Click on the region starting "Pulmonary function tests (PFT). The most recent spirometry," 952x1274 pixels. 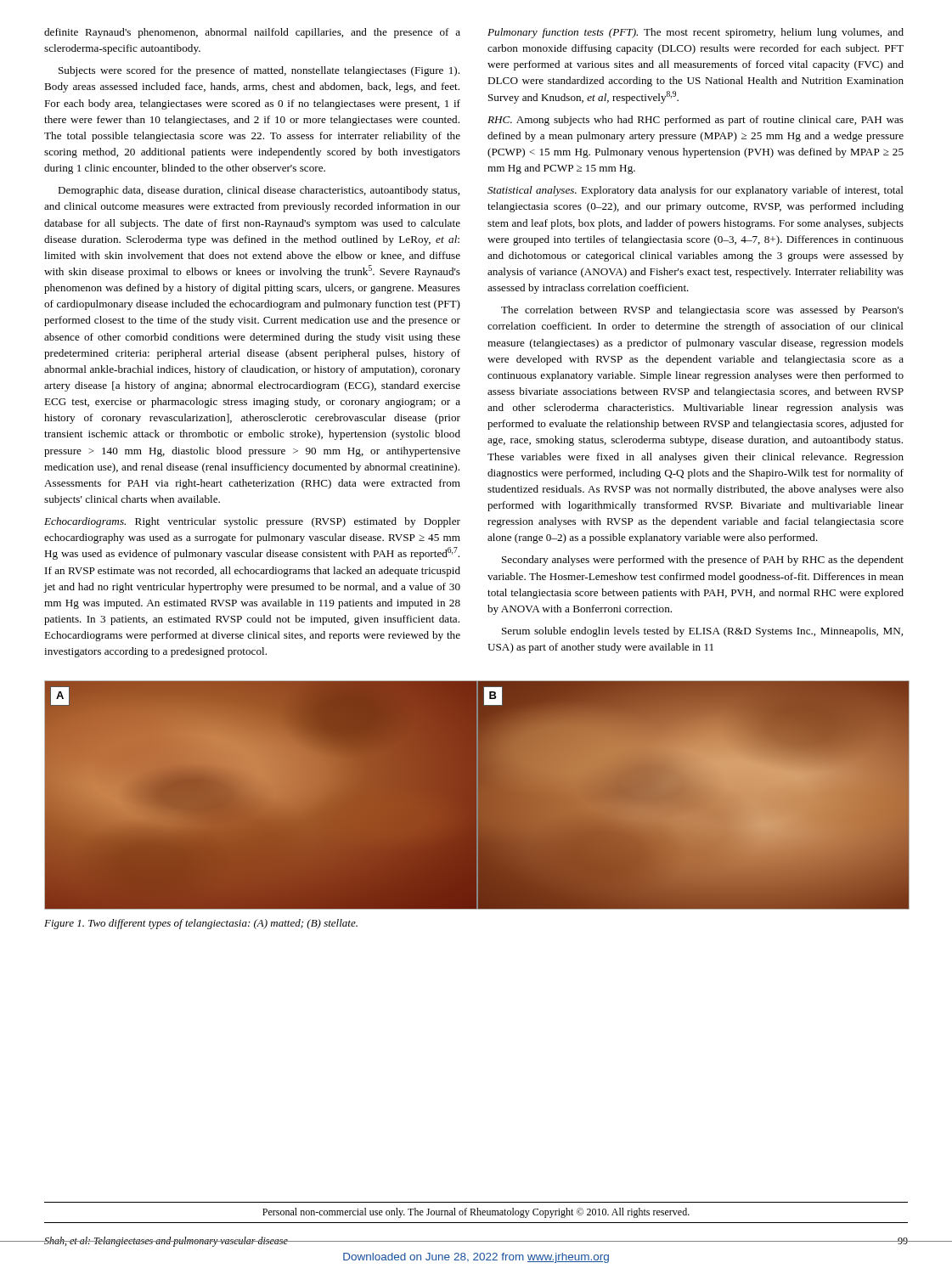coord(696,339)
